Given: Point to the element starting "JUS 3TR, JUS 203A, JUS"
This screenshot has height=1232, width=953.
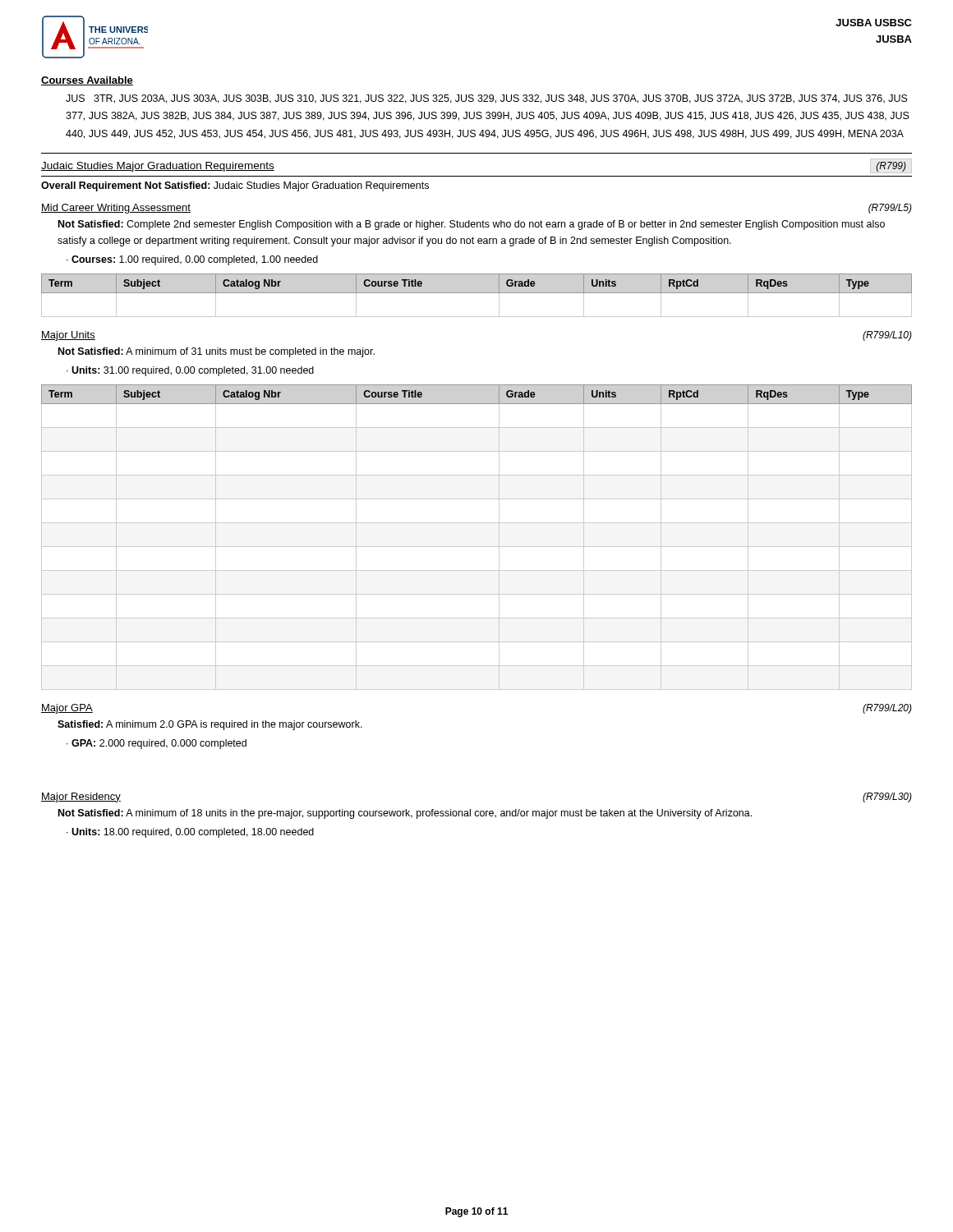Looking at the screenshot, I should [488, 116].
